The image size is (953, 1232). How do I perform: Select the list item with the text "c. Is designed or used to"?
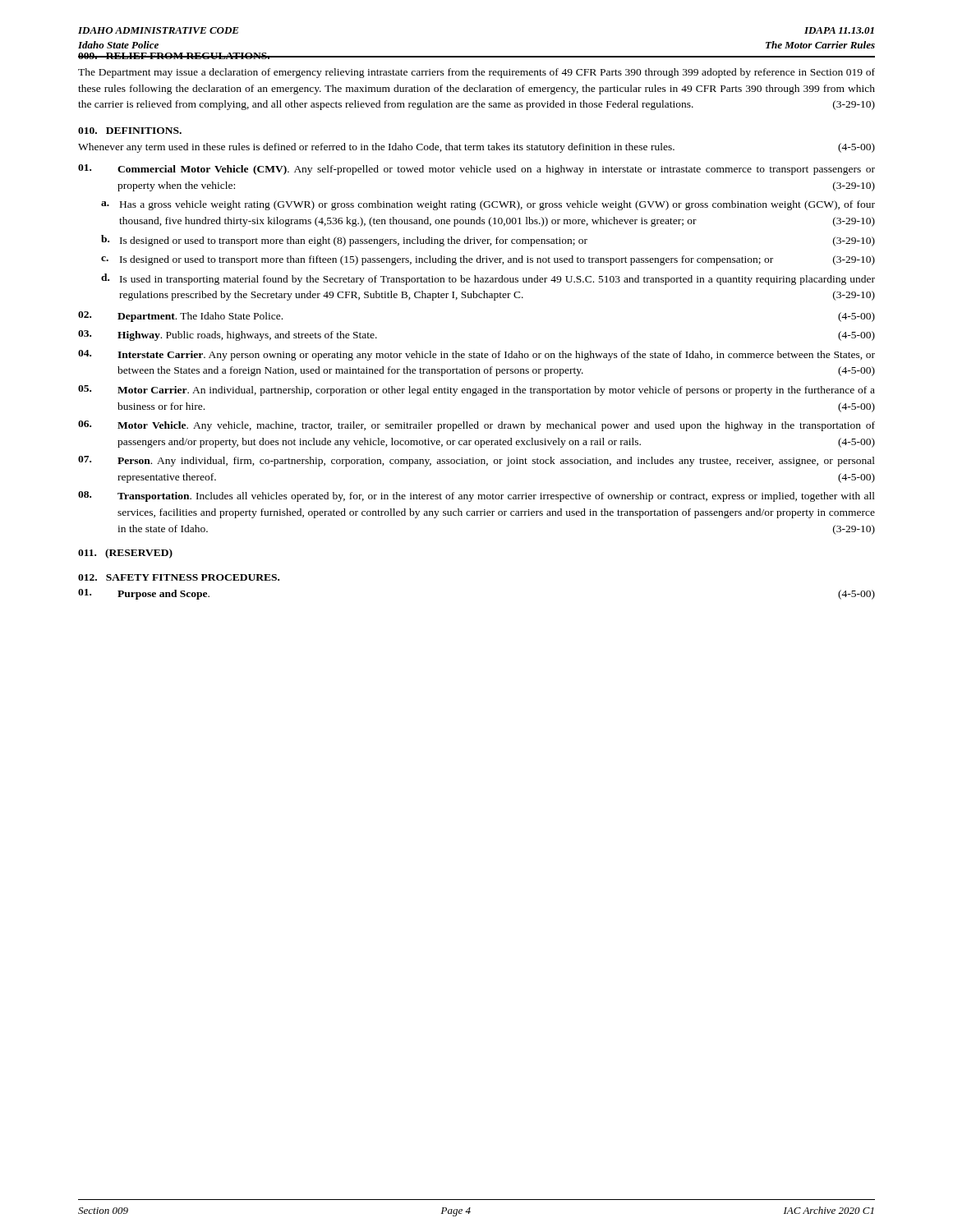pyautogui.click(x=488, y=259)
